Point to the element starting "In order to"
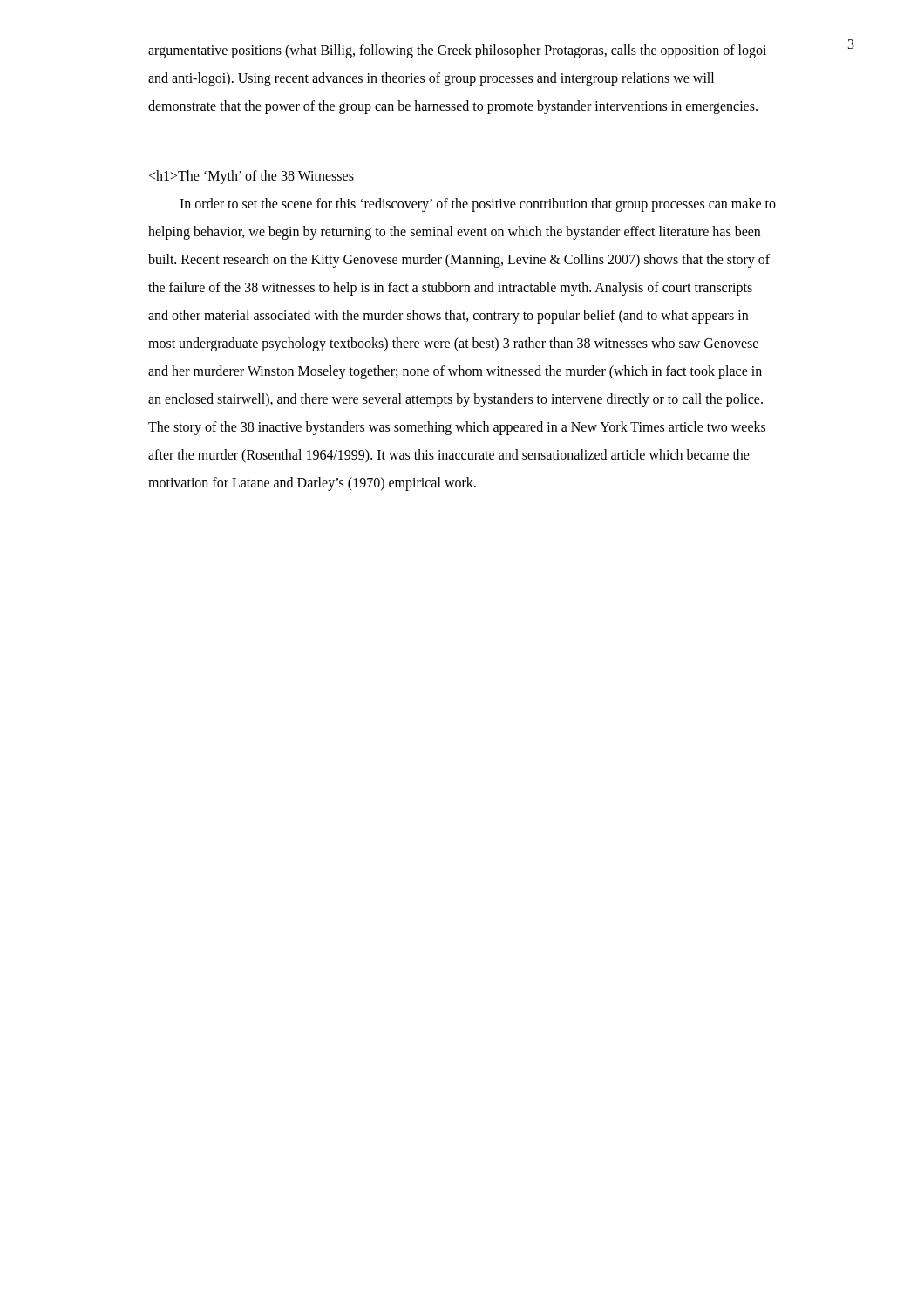Screen dimensions: 1308x924 [462, 343]
